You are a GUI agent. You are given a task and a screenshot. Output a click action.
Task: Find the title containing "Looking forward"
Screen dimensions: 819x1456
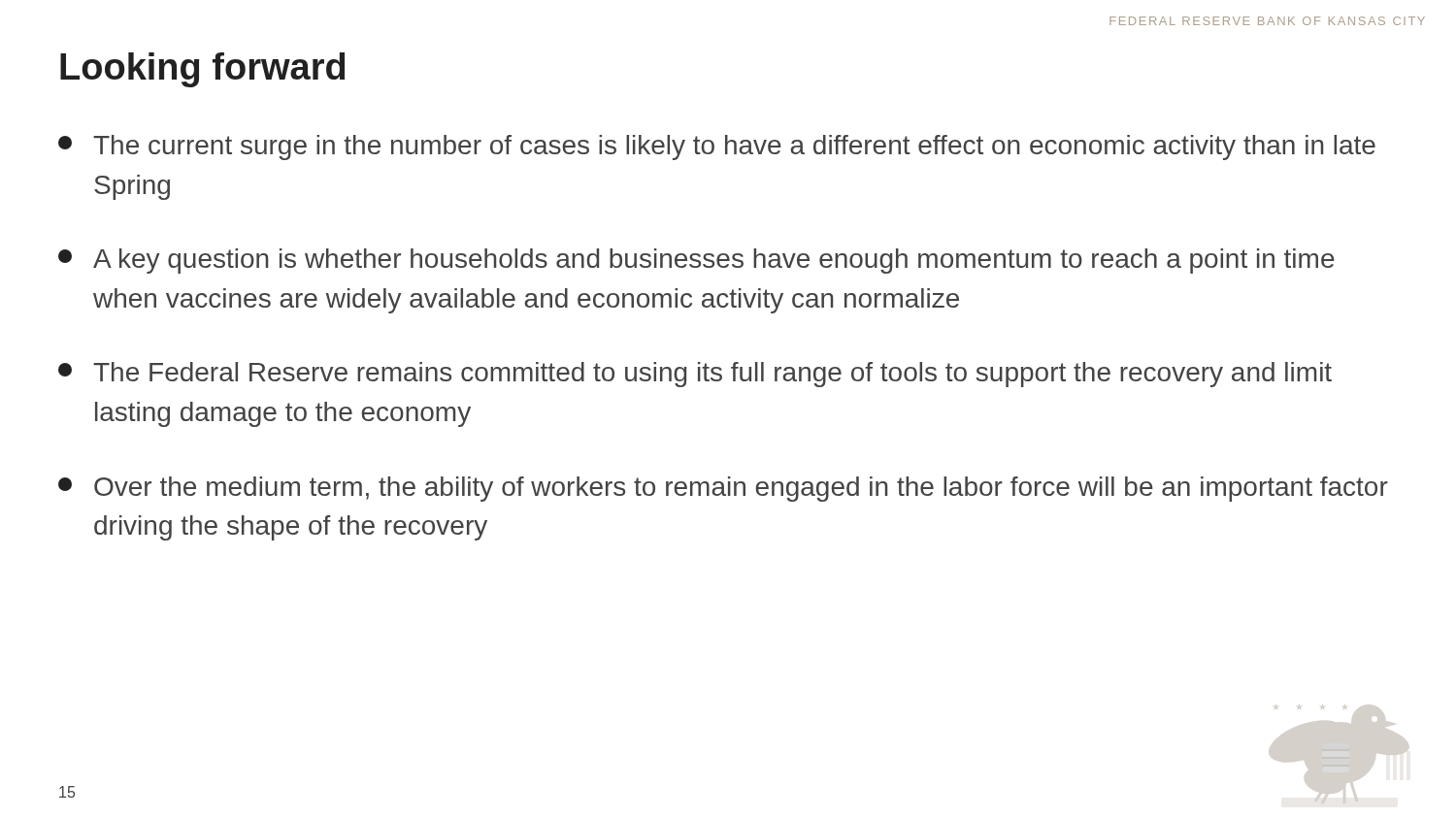point(203,67)
